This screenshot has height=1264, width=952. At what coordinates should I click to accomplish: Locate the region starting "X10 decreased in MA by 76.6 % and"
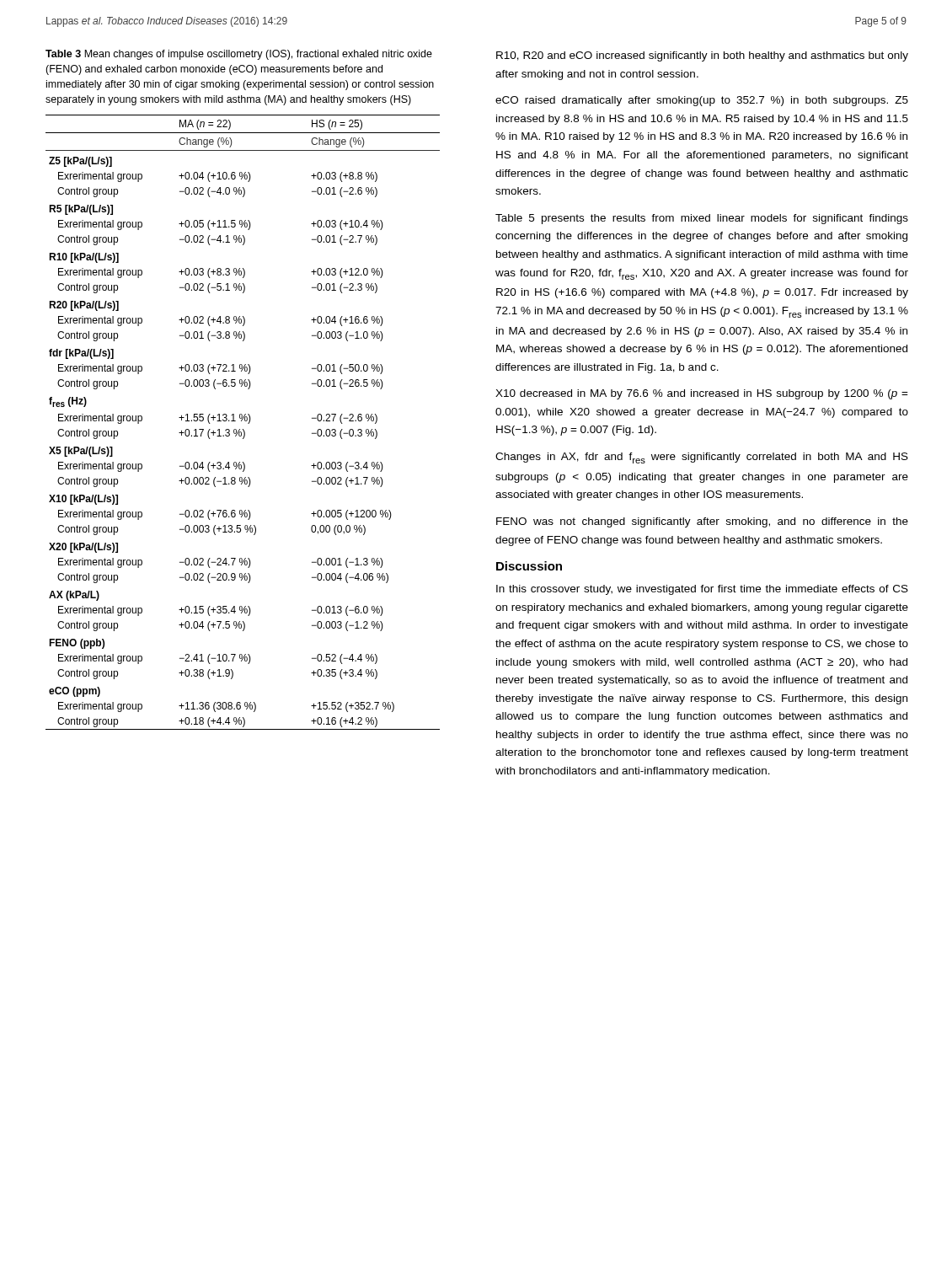pos(702,412)
